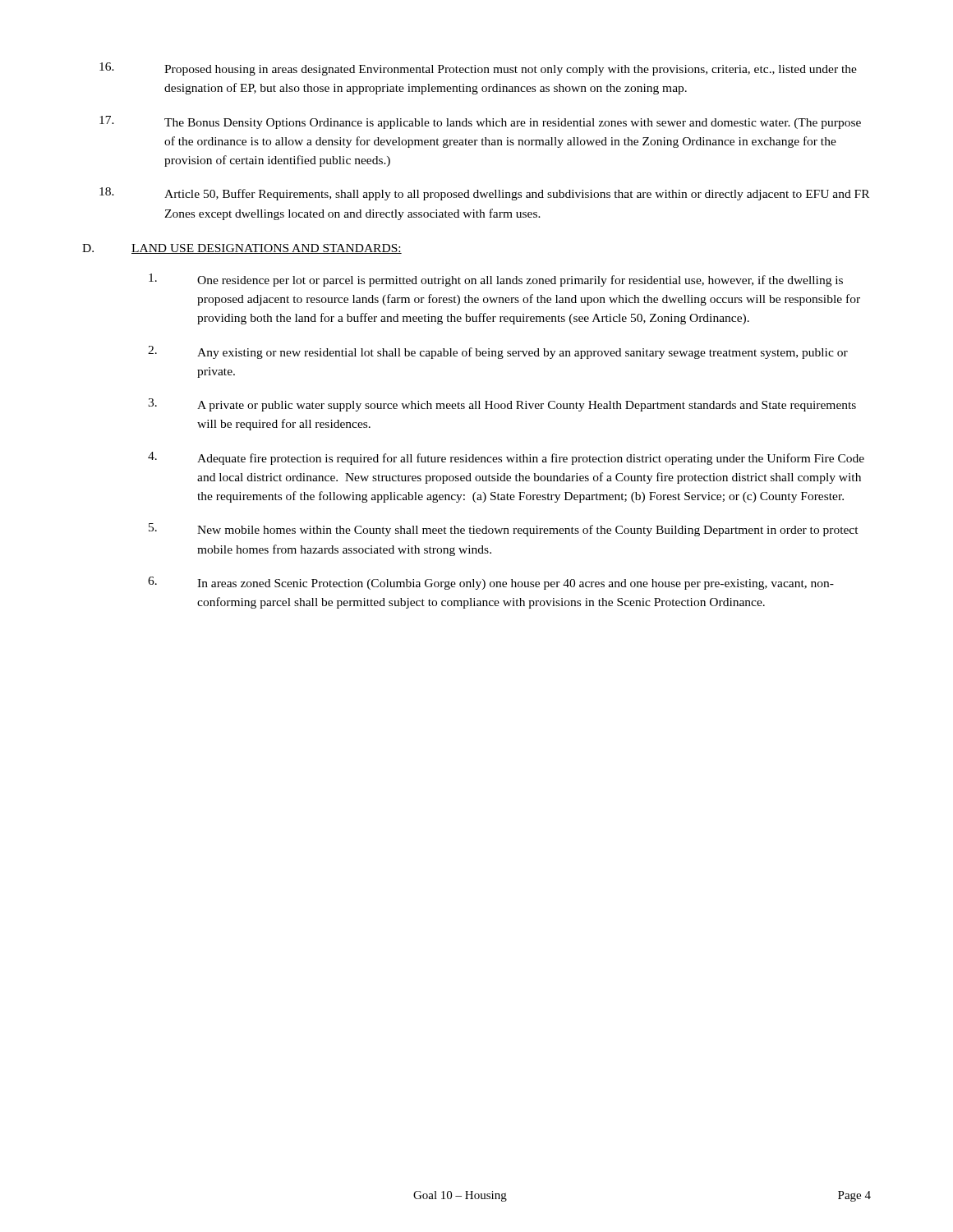This screenshot has width=953, height=1232.
Task: Locate the block of text that opens with "3. A private or public water"
Action: [x=501, y=414]
